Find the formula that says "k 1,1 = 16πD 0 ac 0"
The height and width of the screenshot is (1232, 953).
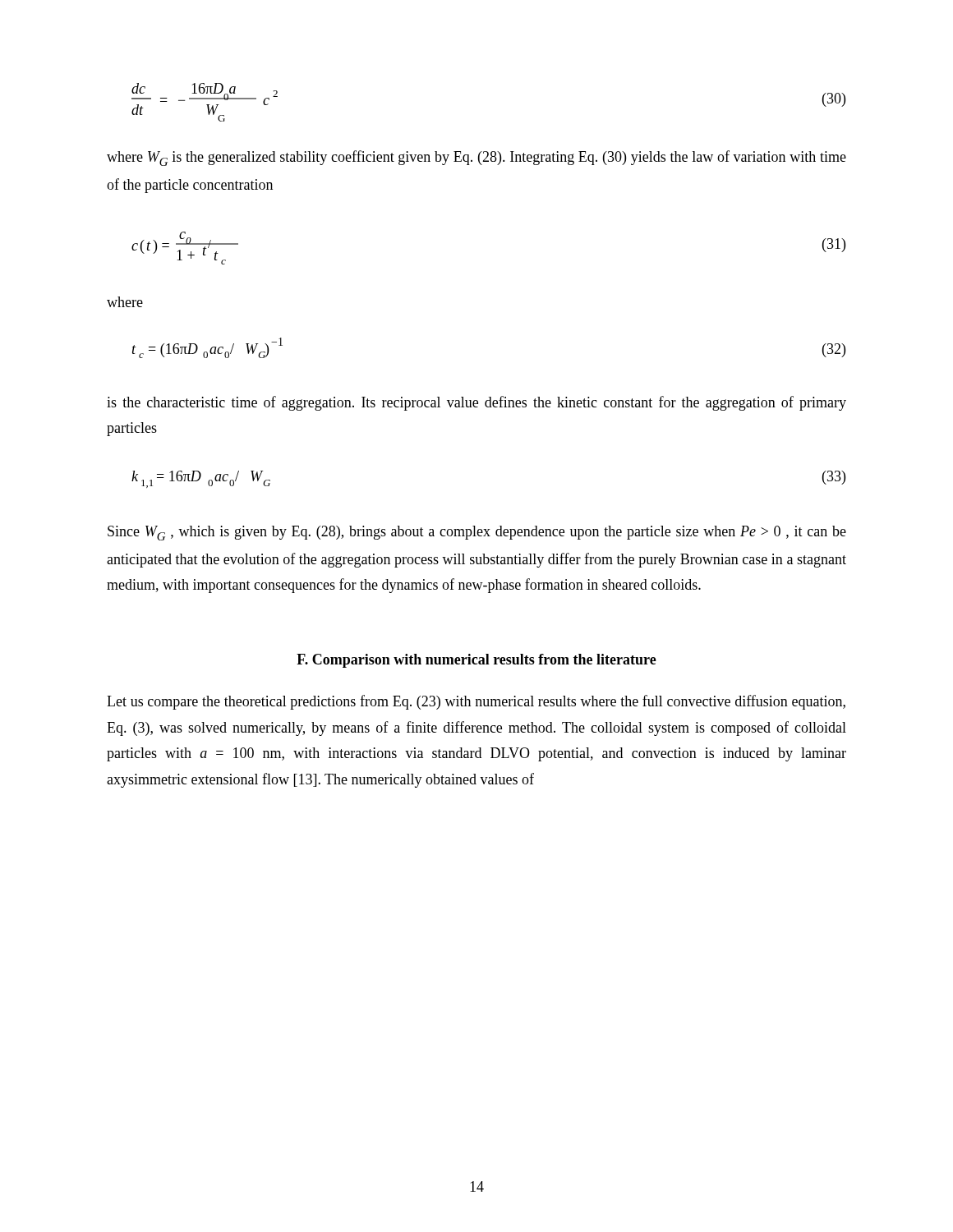pos(192,479)
